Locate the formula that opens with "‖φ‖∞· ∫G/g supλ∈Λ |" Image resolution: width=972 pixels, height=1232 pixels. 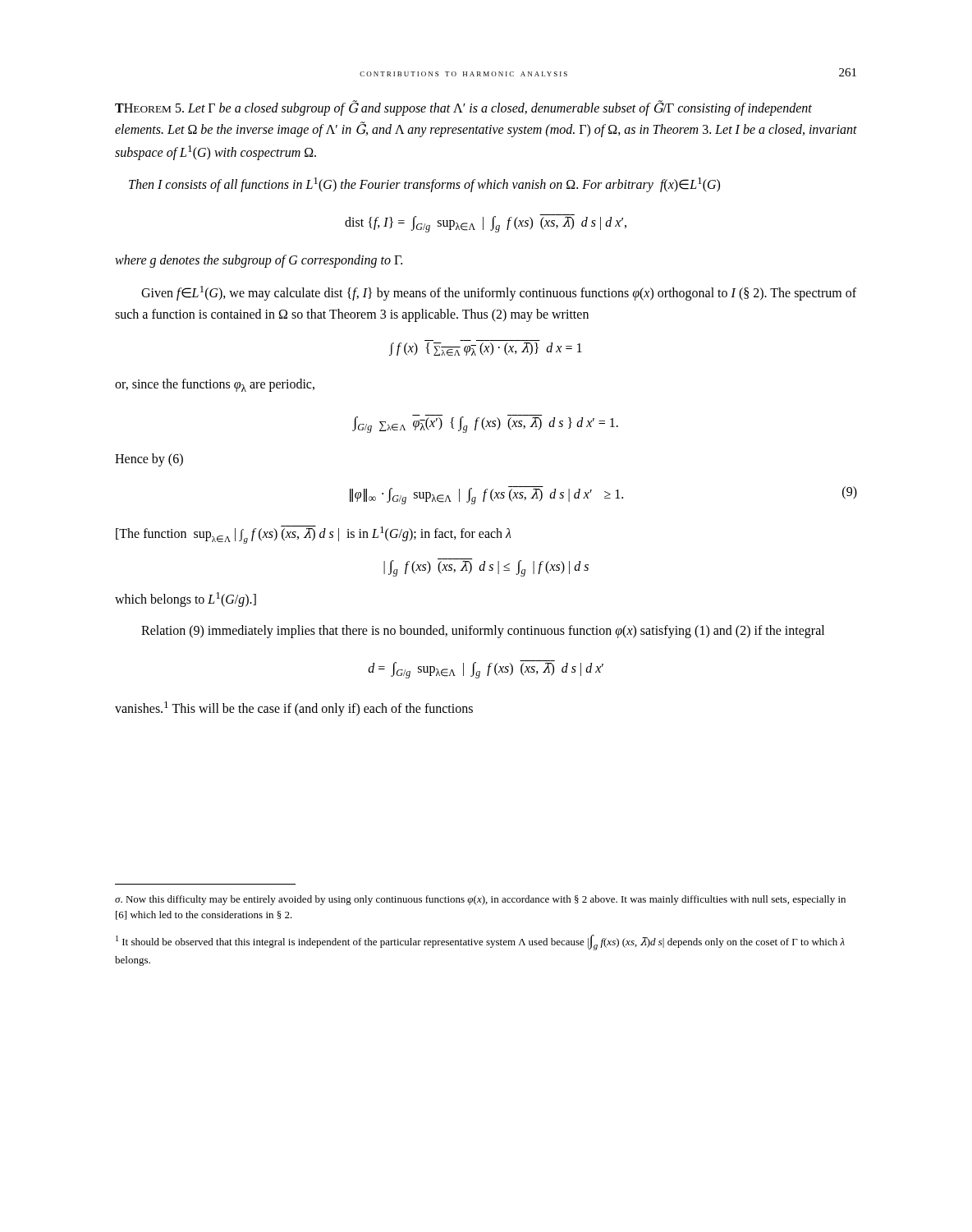coord(603,494)
